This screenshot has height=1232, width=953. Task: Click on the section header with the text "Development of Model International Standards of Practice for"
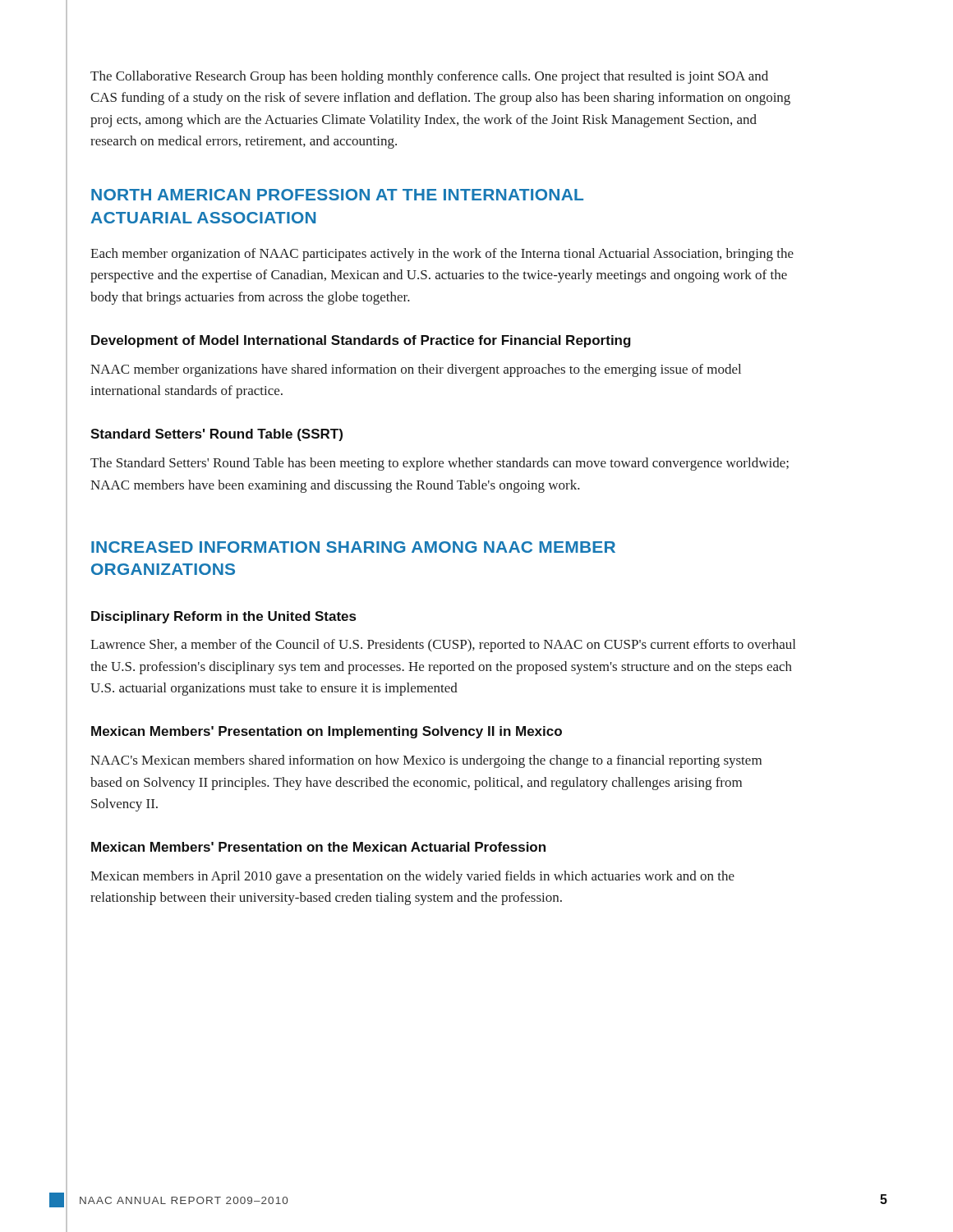coord(361,340)
